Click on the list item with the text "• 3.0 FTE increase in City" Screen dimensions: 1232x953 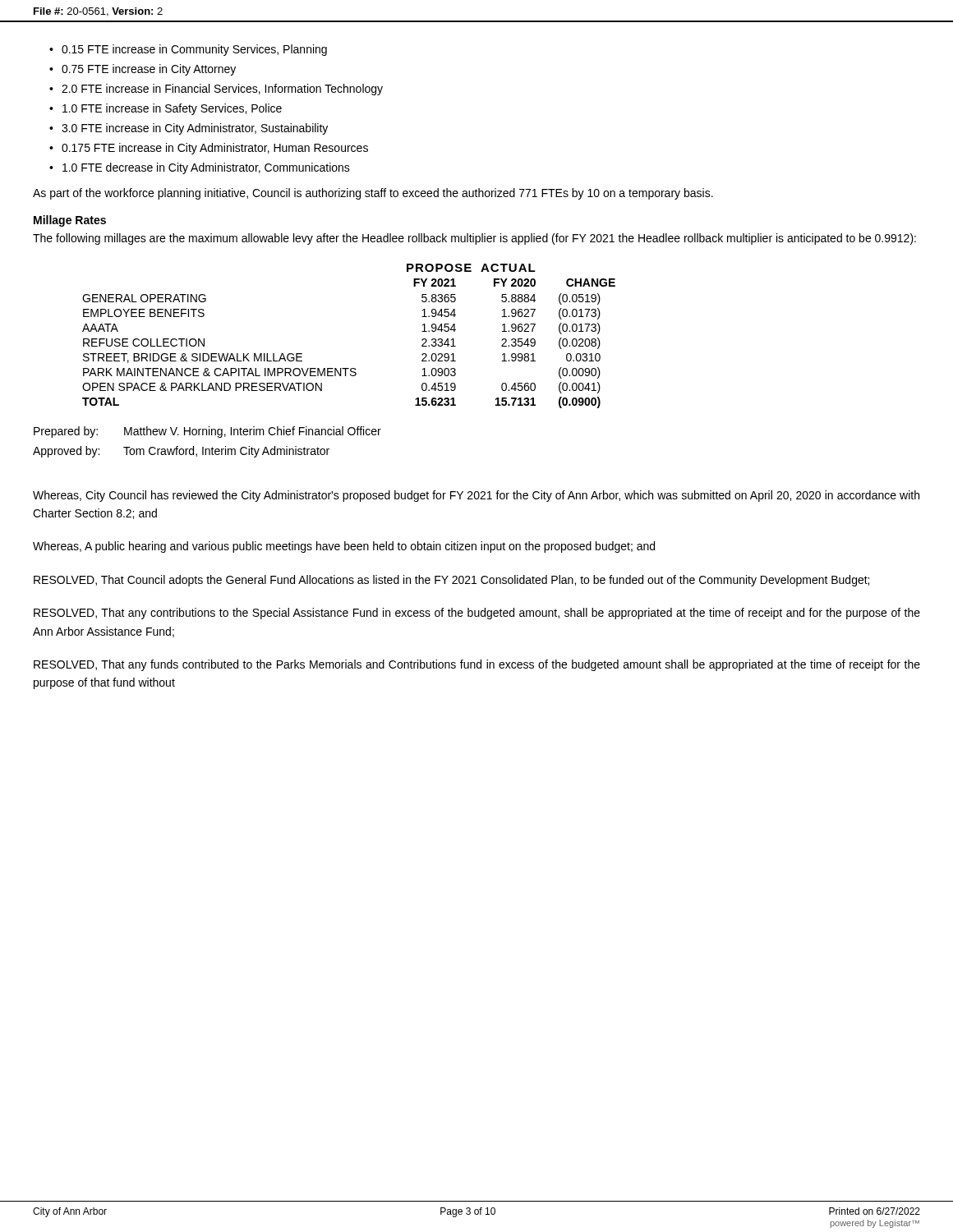[189, 128]
